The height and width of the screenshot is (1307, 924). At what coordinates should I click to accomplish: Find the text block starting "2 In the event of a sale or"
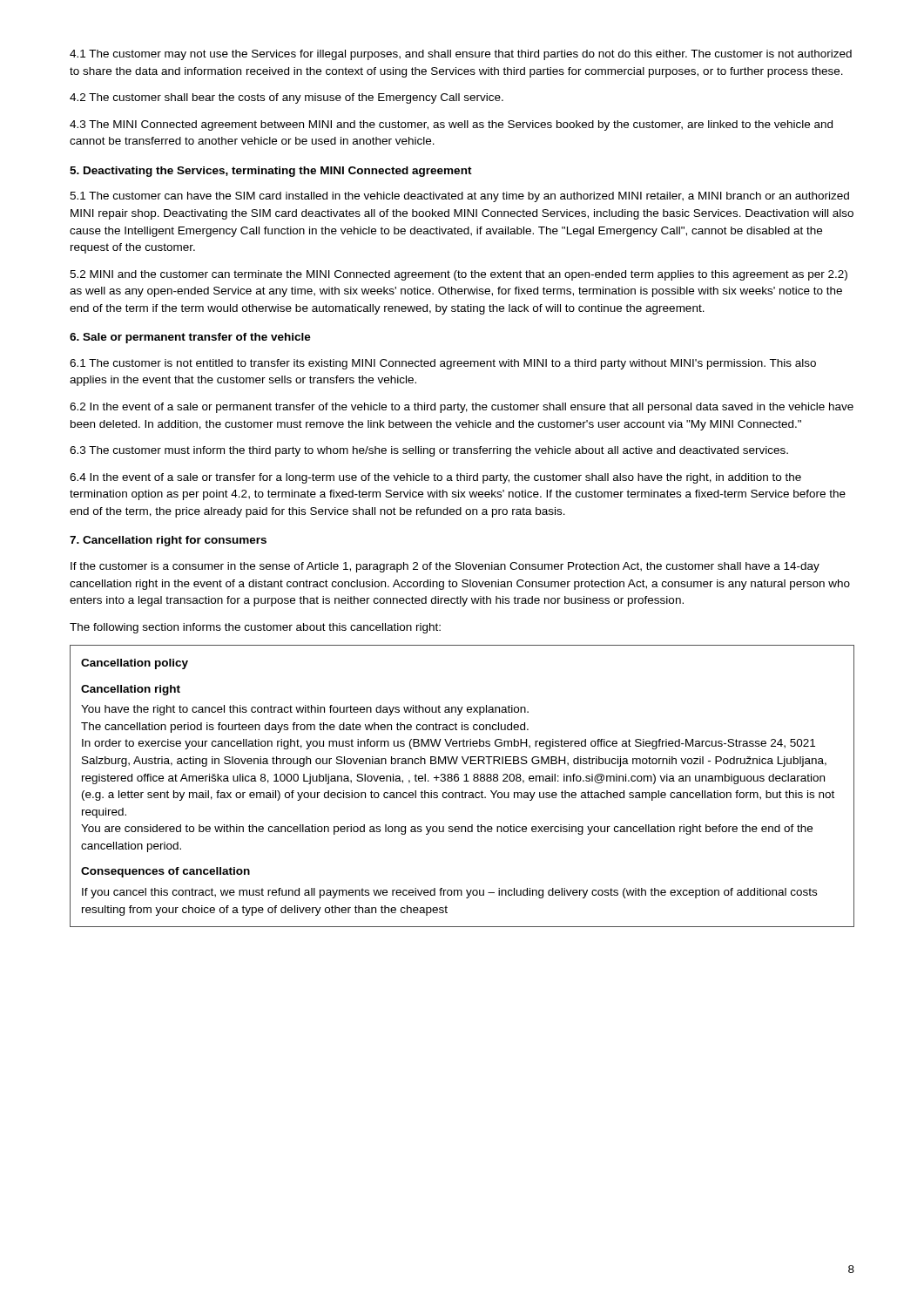point(462,415)
